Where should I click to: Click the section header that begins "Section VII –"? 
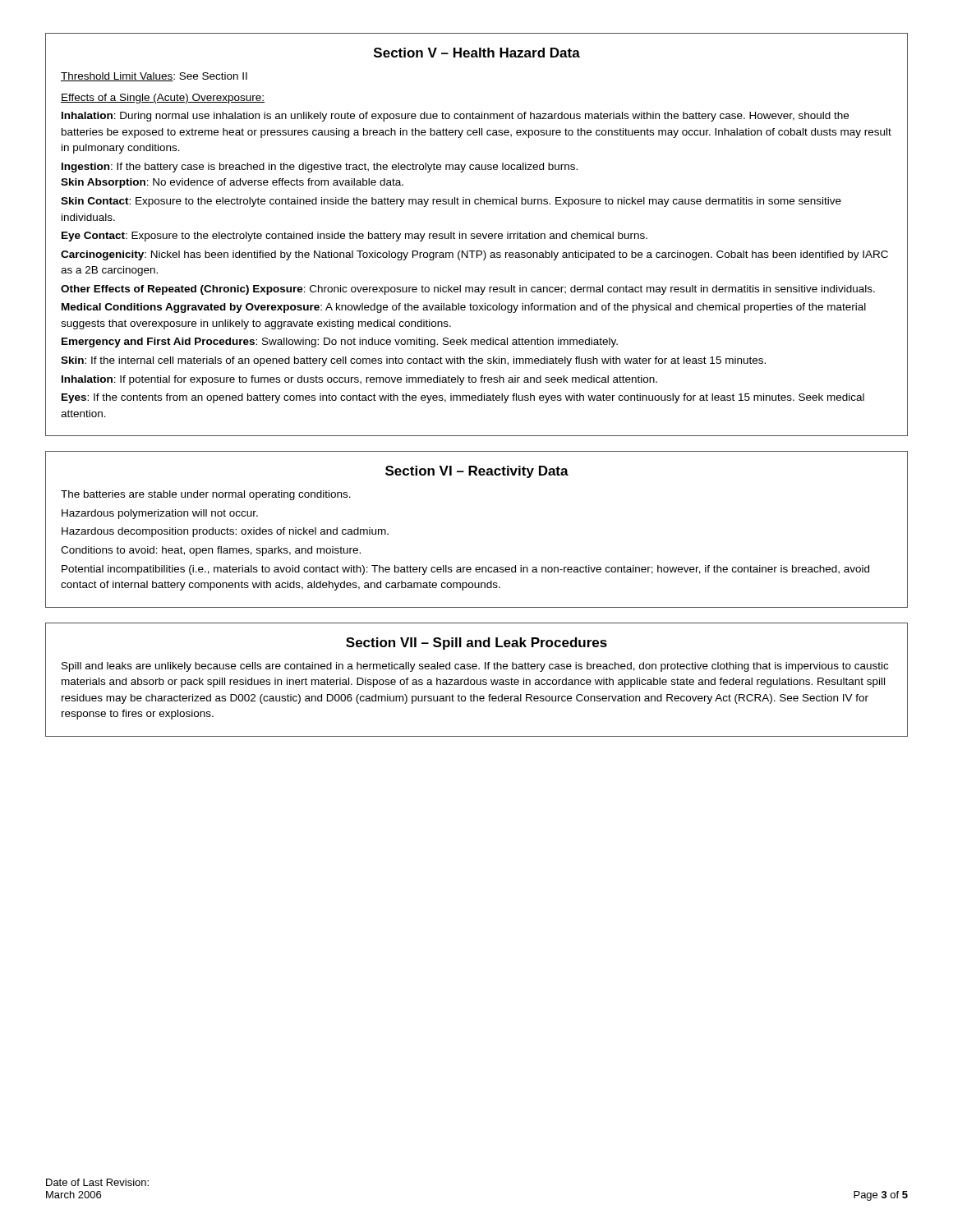point(476,642)
